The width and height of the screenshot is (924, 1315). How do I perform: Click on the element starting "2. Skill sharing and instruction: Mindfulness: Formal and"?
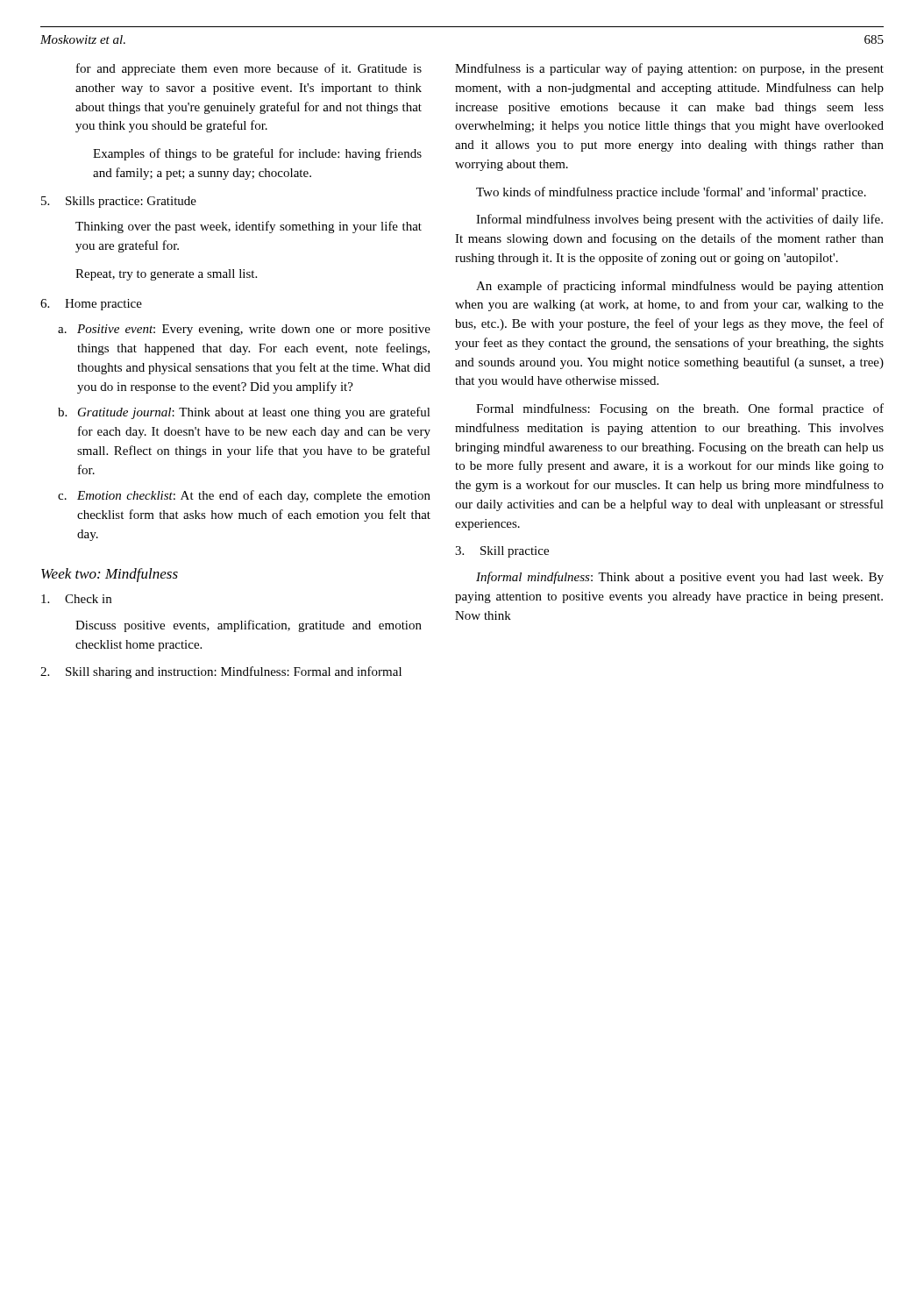pyautogui.click(x=235, y=673)
